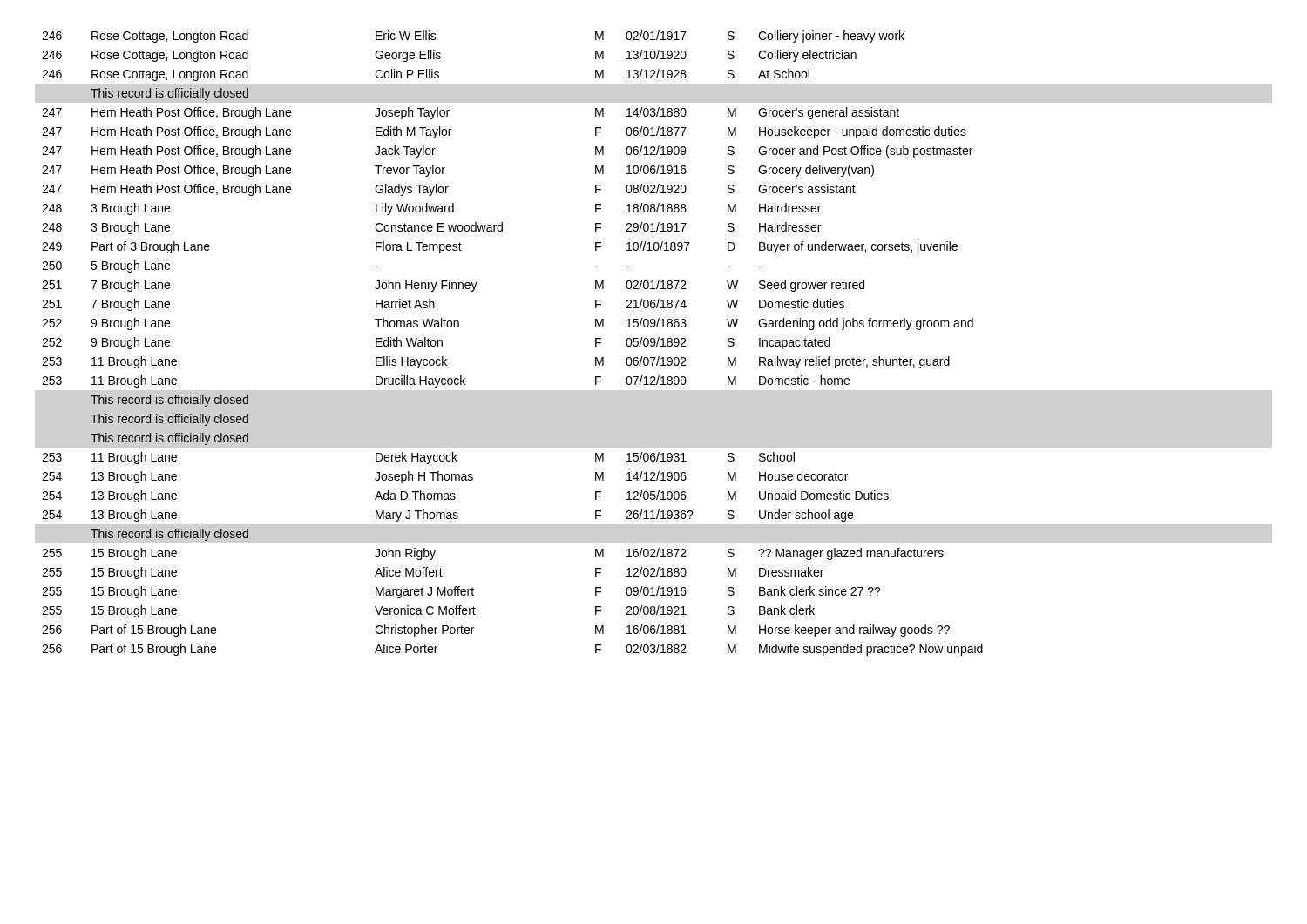1307x924 pixels.
Task: Find the table
Action: (x=654, y=342)
